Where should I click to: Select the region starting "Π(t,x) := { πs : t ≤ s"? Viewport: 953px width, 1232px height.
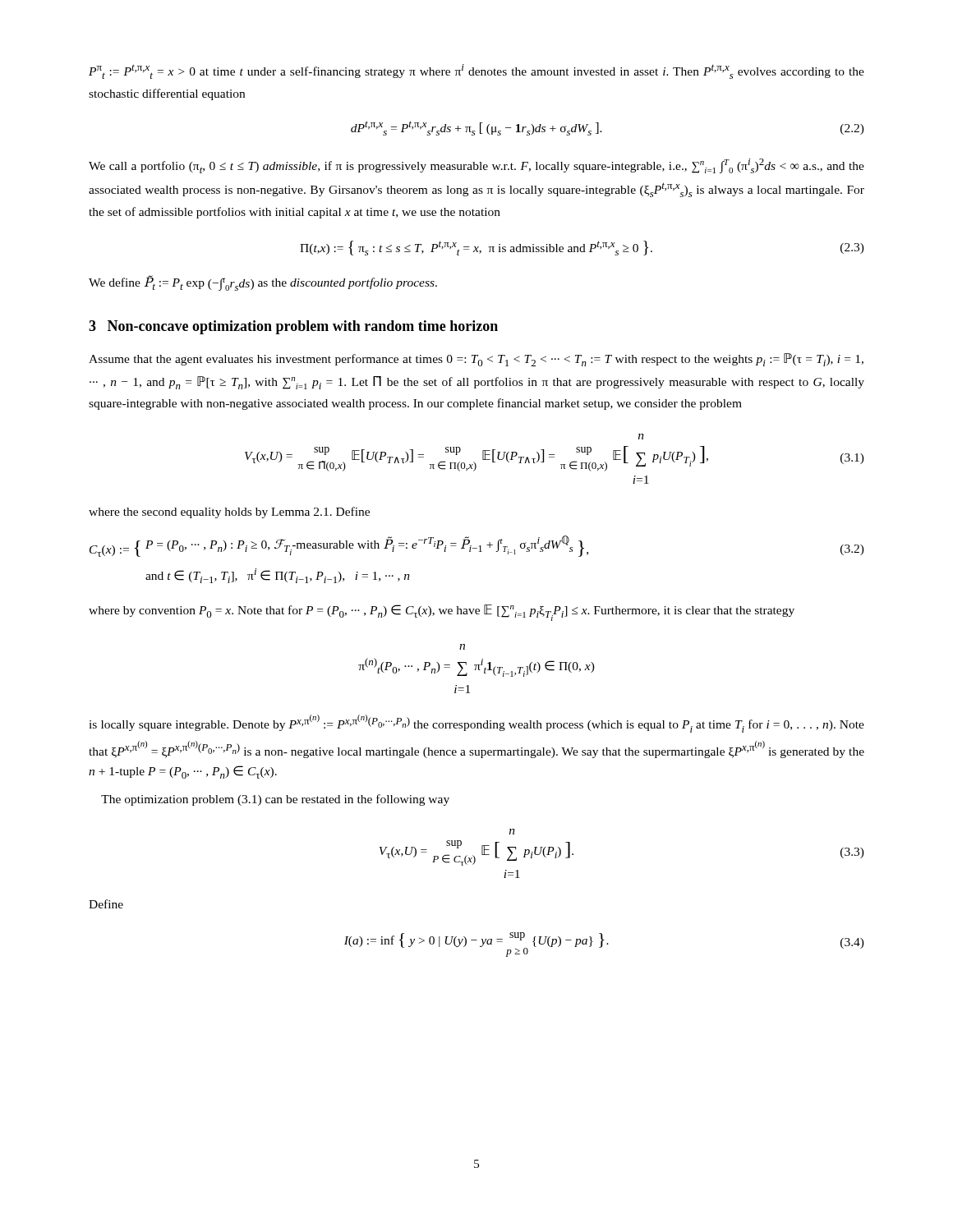[582, 247]
